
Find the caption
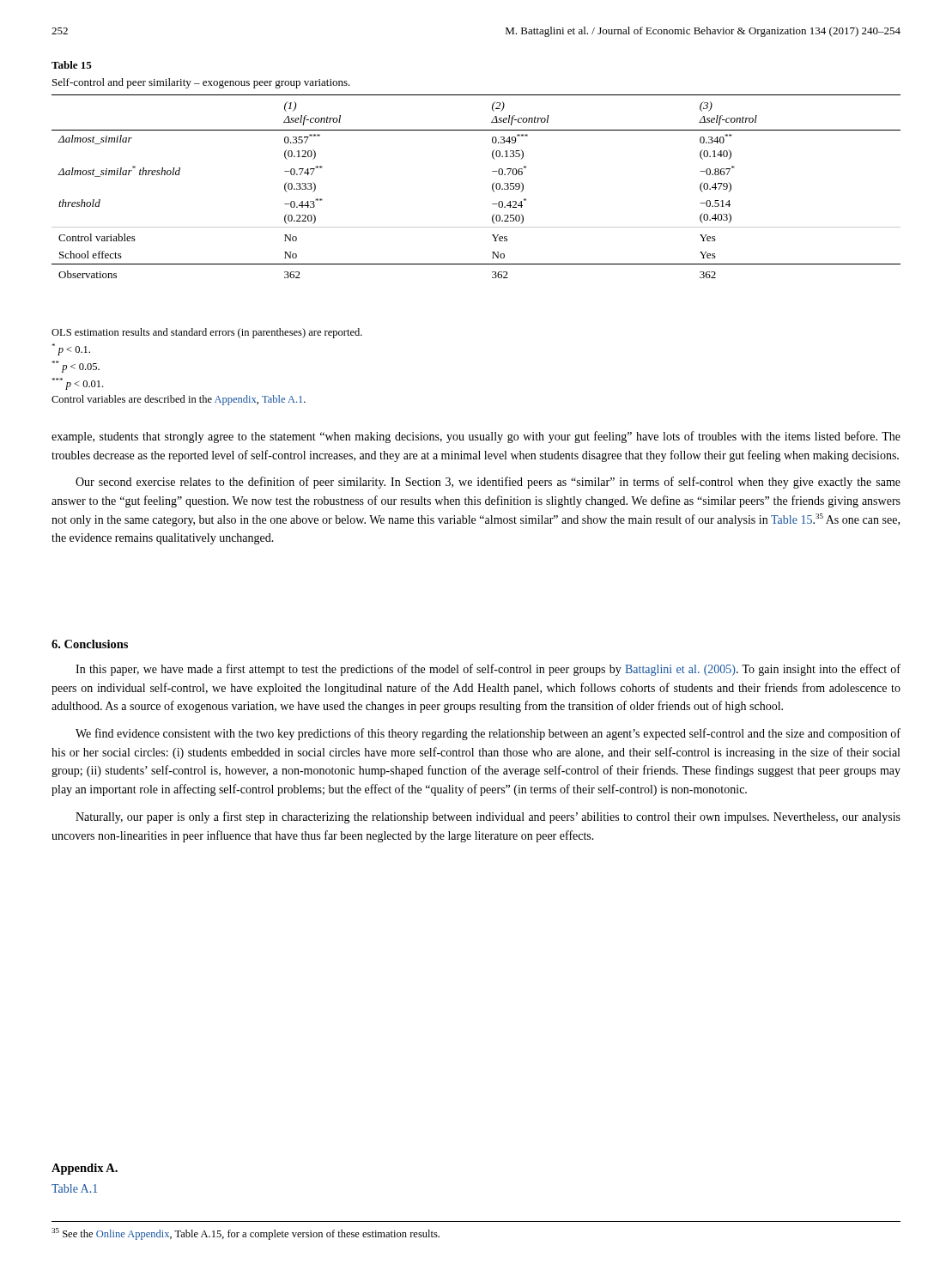pos(476,172)
